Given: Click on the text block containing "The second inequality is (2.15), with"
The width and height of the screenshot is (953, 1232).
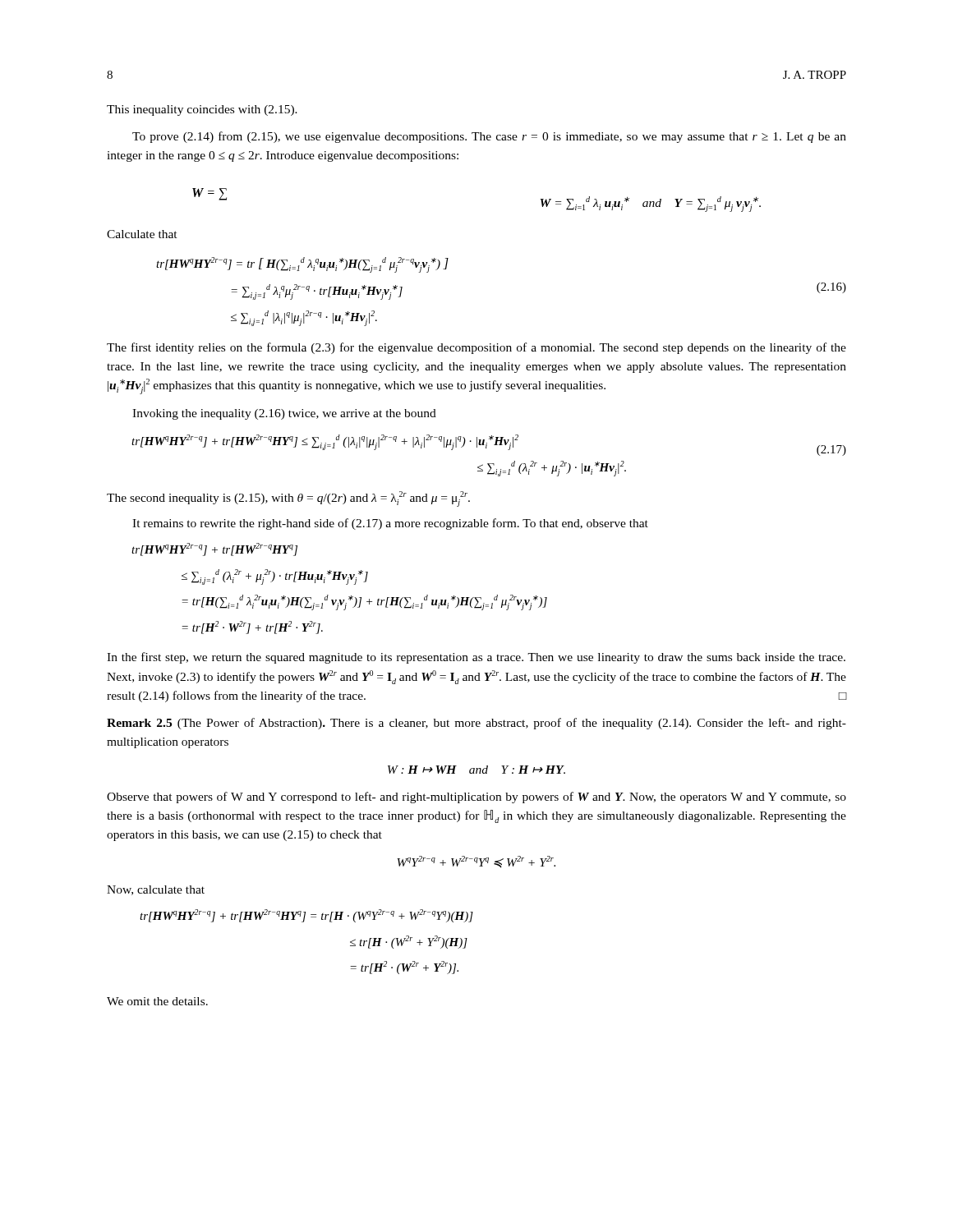Looking at the screenshot, I should pos(289,498).
